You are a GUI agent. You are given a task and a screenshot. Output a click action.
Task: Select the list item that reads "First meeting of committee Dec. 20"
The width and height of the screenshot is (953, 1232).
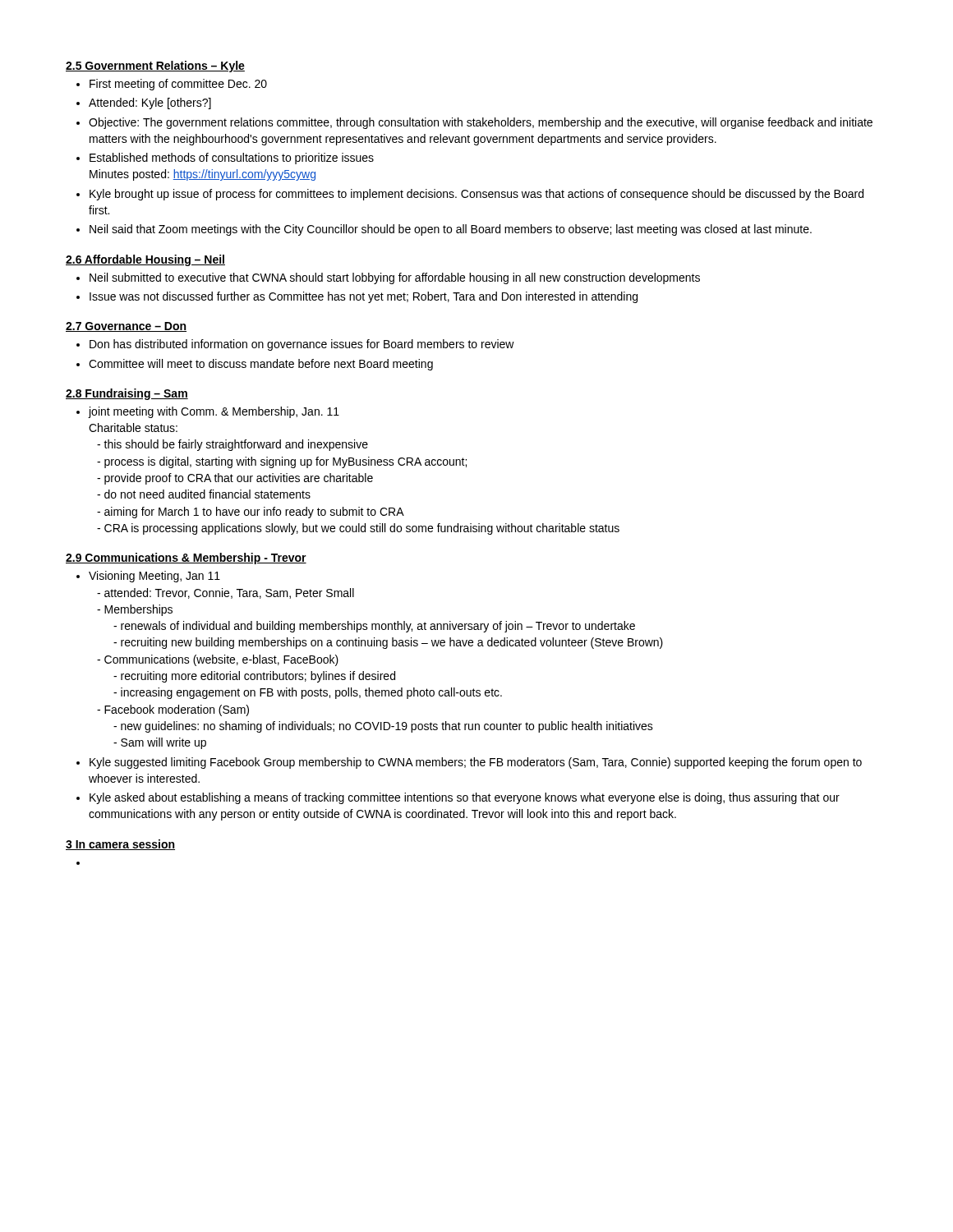(178, 84)
